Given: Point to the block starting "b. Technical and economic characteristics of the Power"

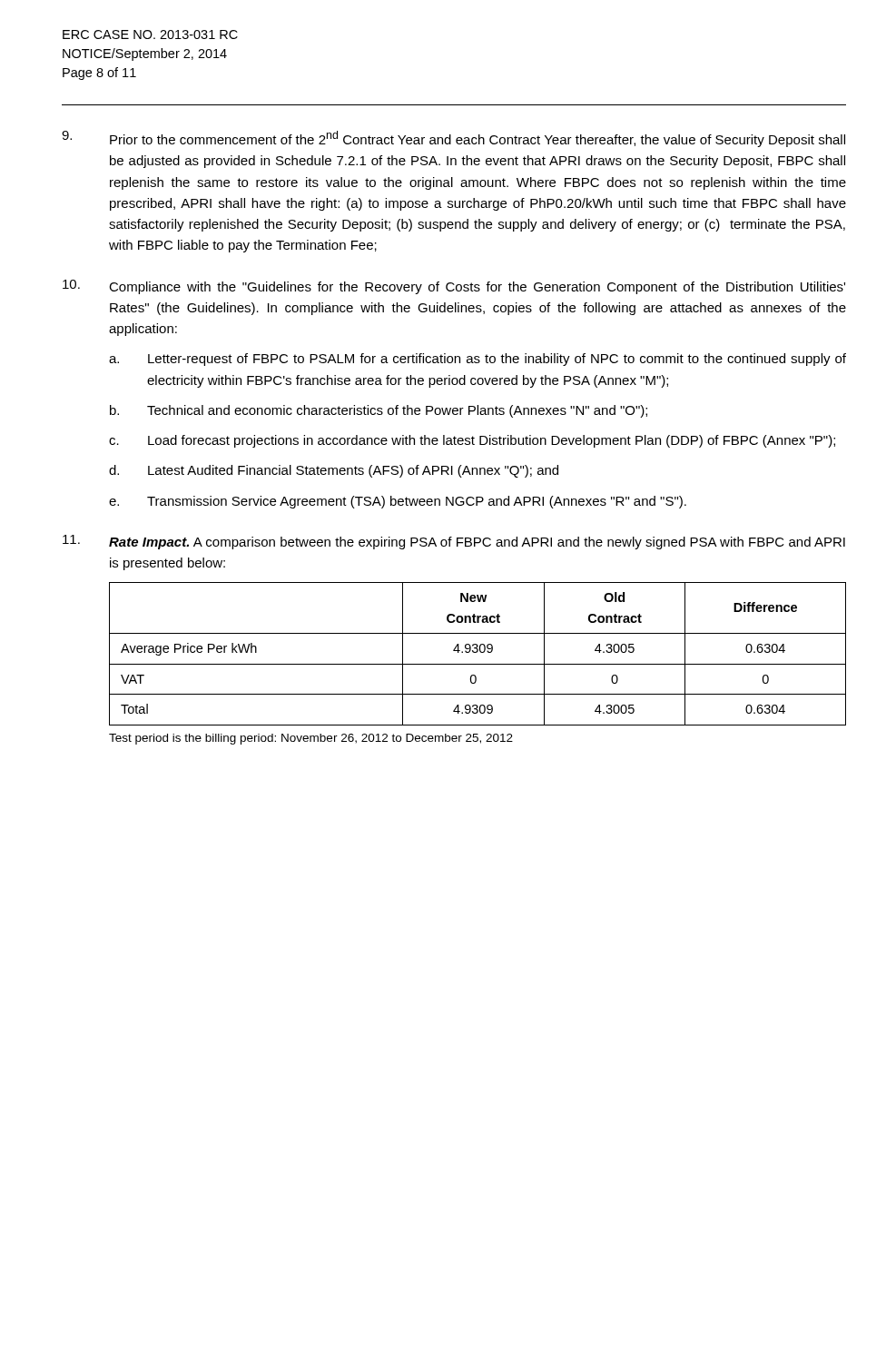Looking at the screenshot, I should tap(478, 410).
